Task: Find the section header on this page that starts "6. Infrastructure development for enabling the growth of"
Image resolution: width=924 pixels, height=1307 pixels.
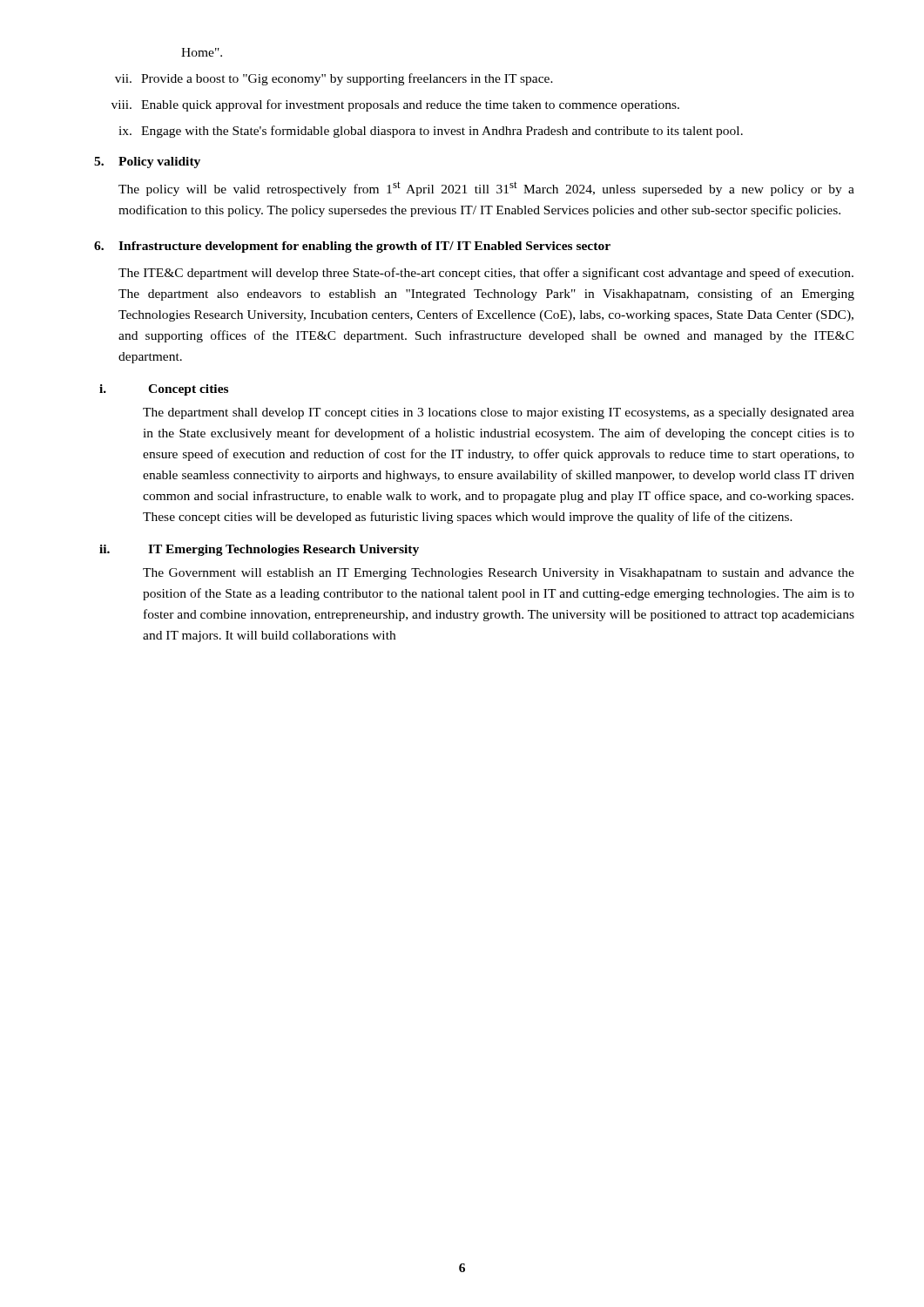Action: pyautogui.click(x=352, y=246)
